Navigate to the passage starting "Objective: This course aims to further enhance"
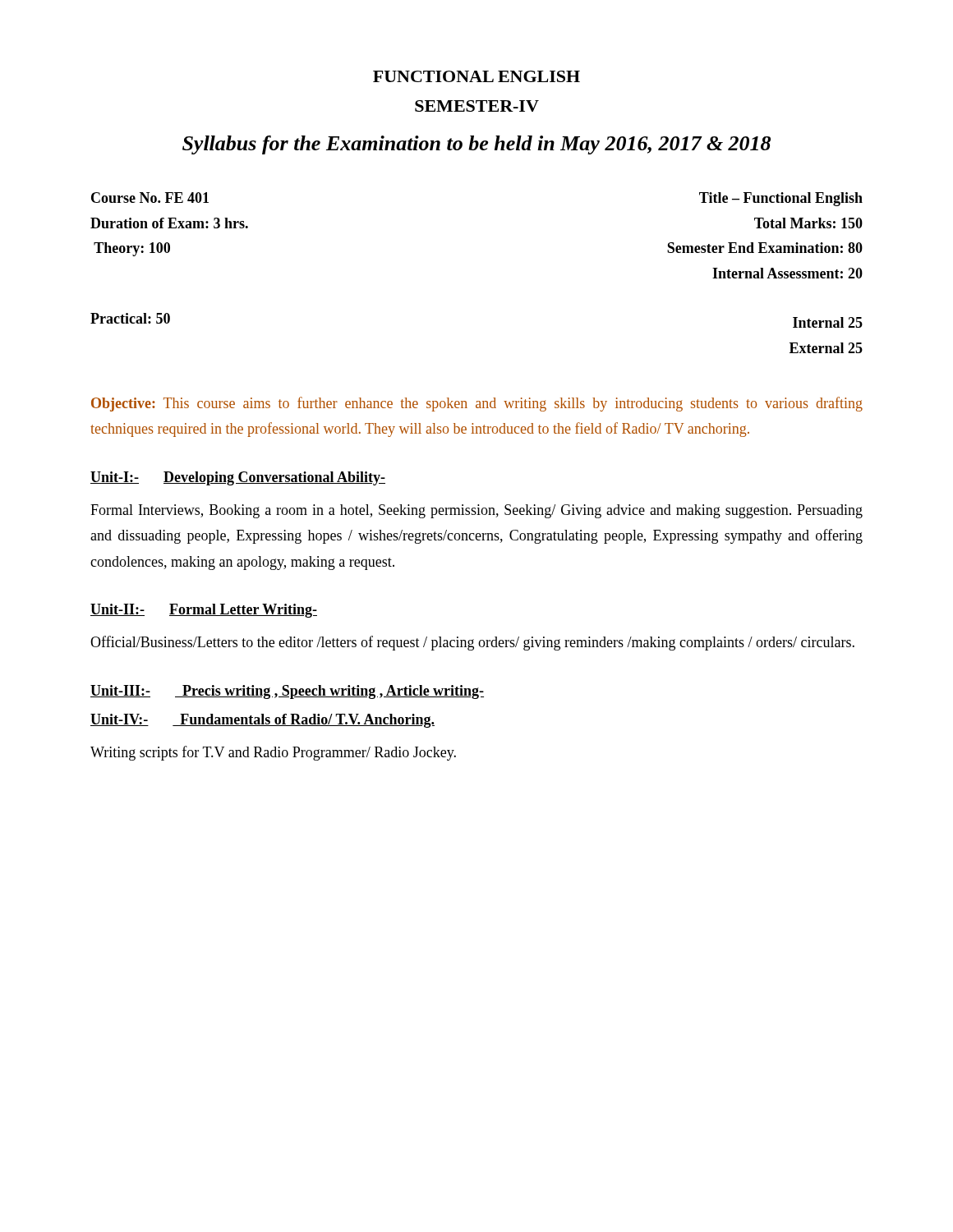Viewport: 953px width, 1232px height. 476,416
